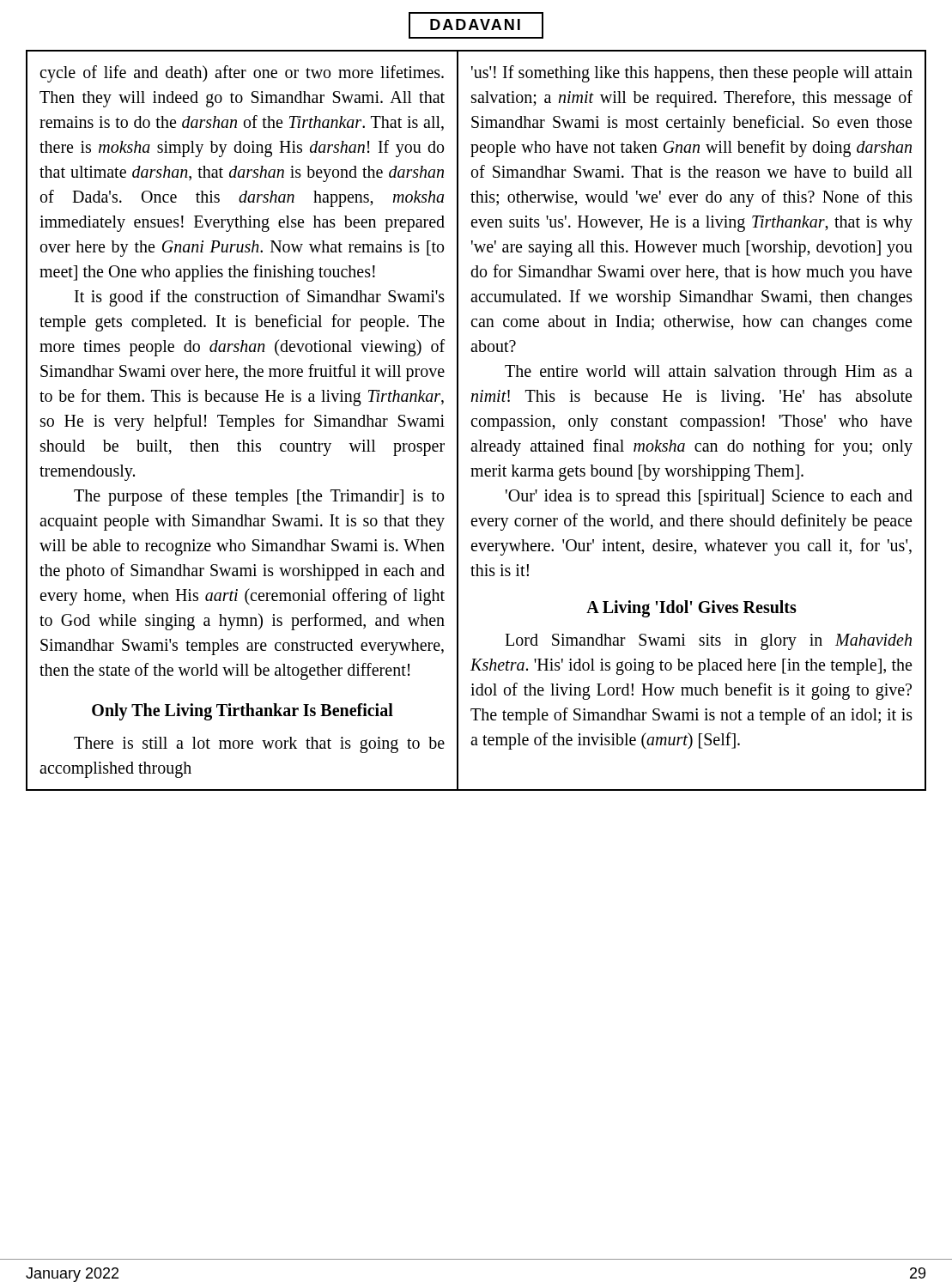Find "A Living 'Idol' Gives Results" on this page
The width and height of the screenshot is (952, 1288).
point(691,607)
